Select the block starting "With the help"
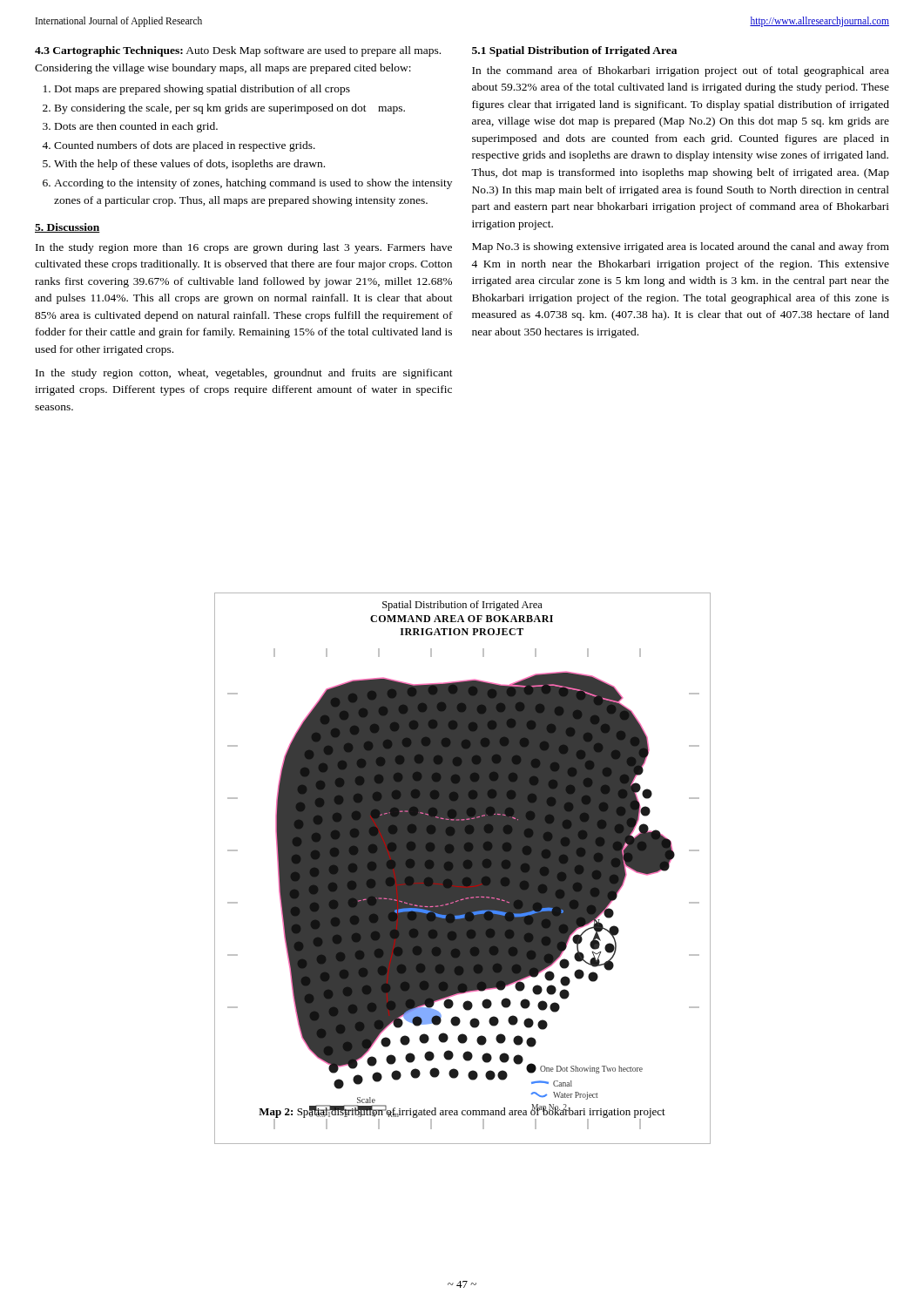 pos(190,164)
